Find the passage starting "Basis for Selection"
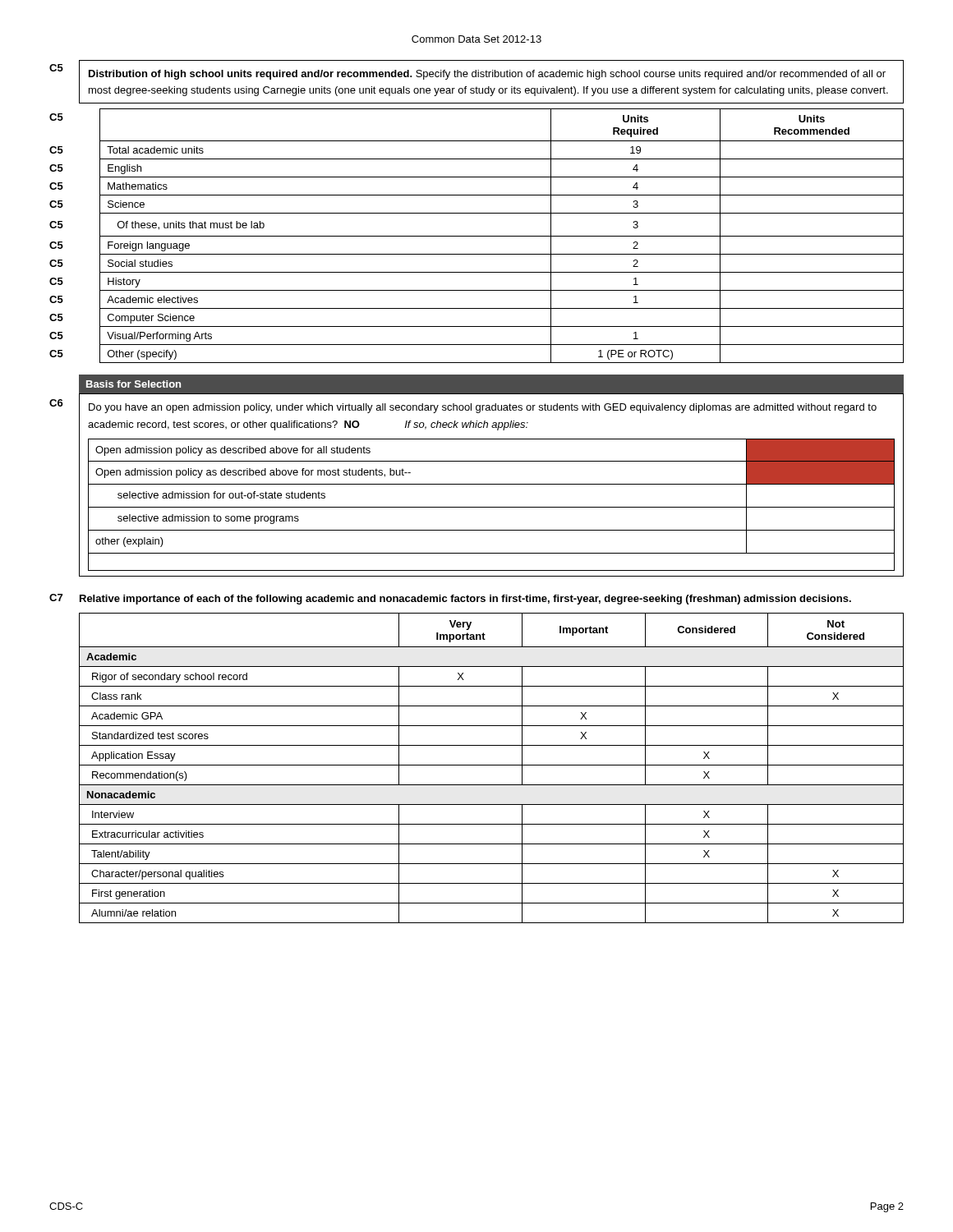Image resolution: width=953 pixels, height=1232 pixels. [x=134, y=384]
